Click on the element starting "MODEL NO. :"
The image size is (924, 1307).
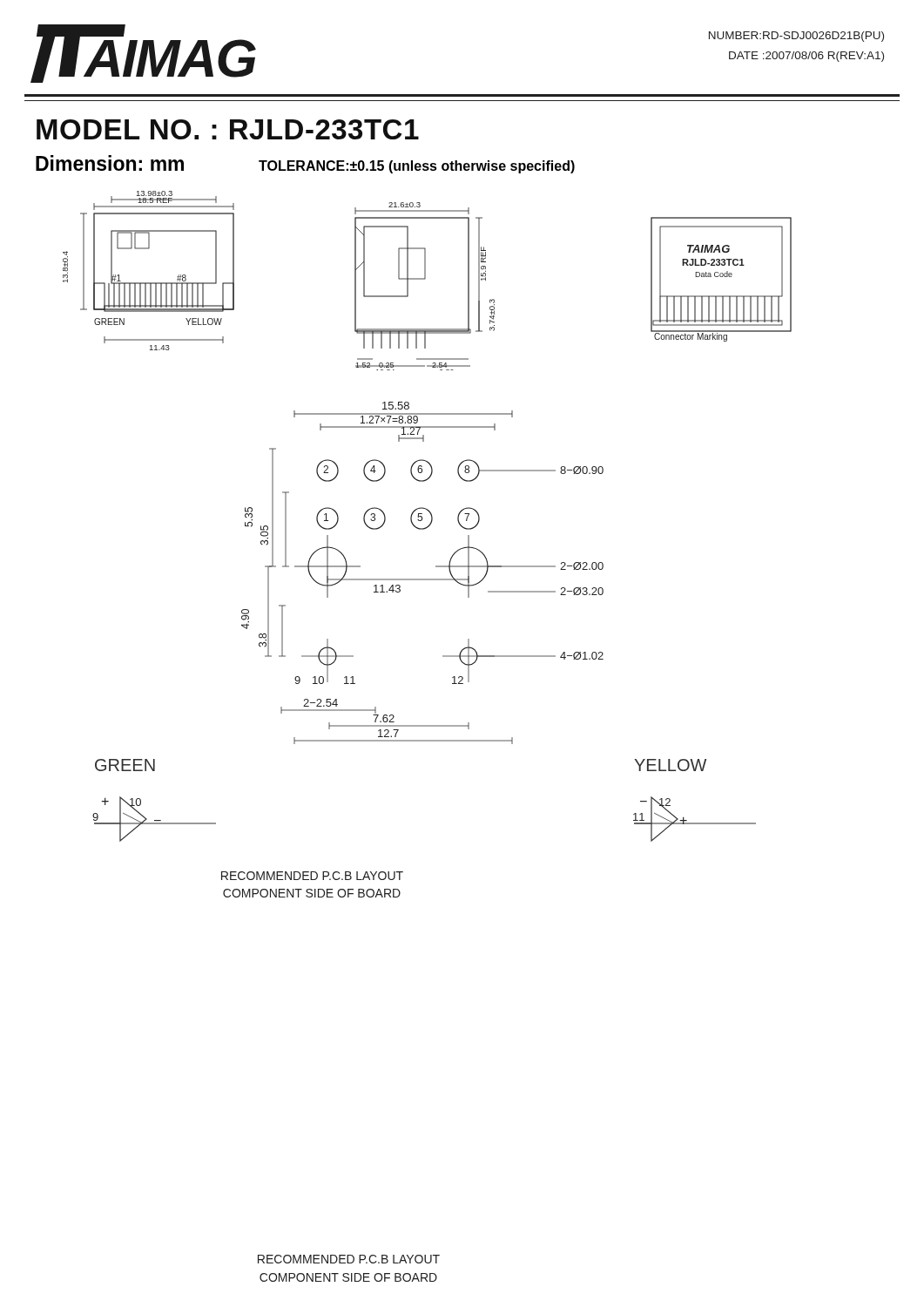click(227, 129)
